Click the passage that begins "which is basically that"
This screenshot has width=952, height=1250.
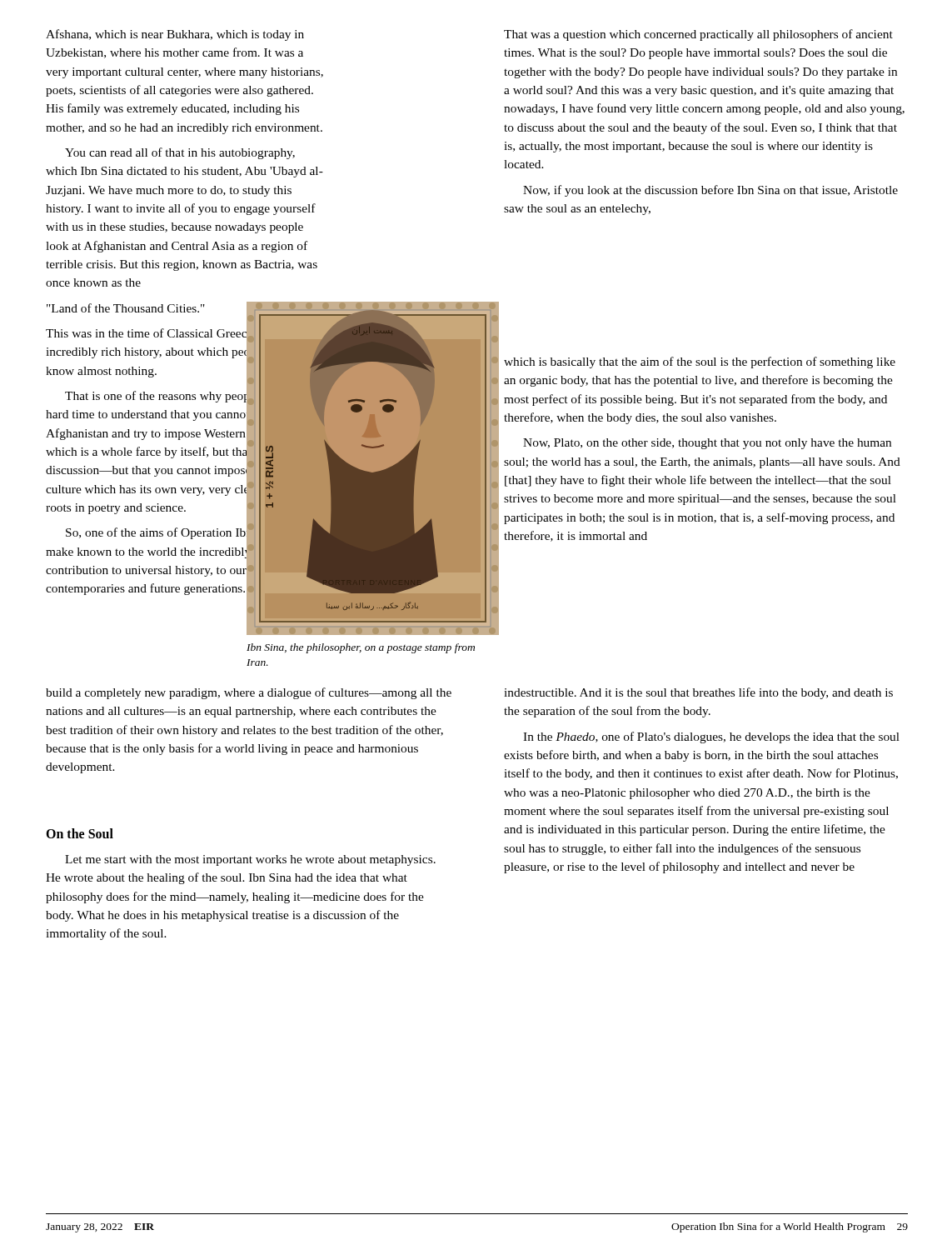point(705,449)
